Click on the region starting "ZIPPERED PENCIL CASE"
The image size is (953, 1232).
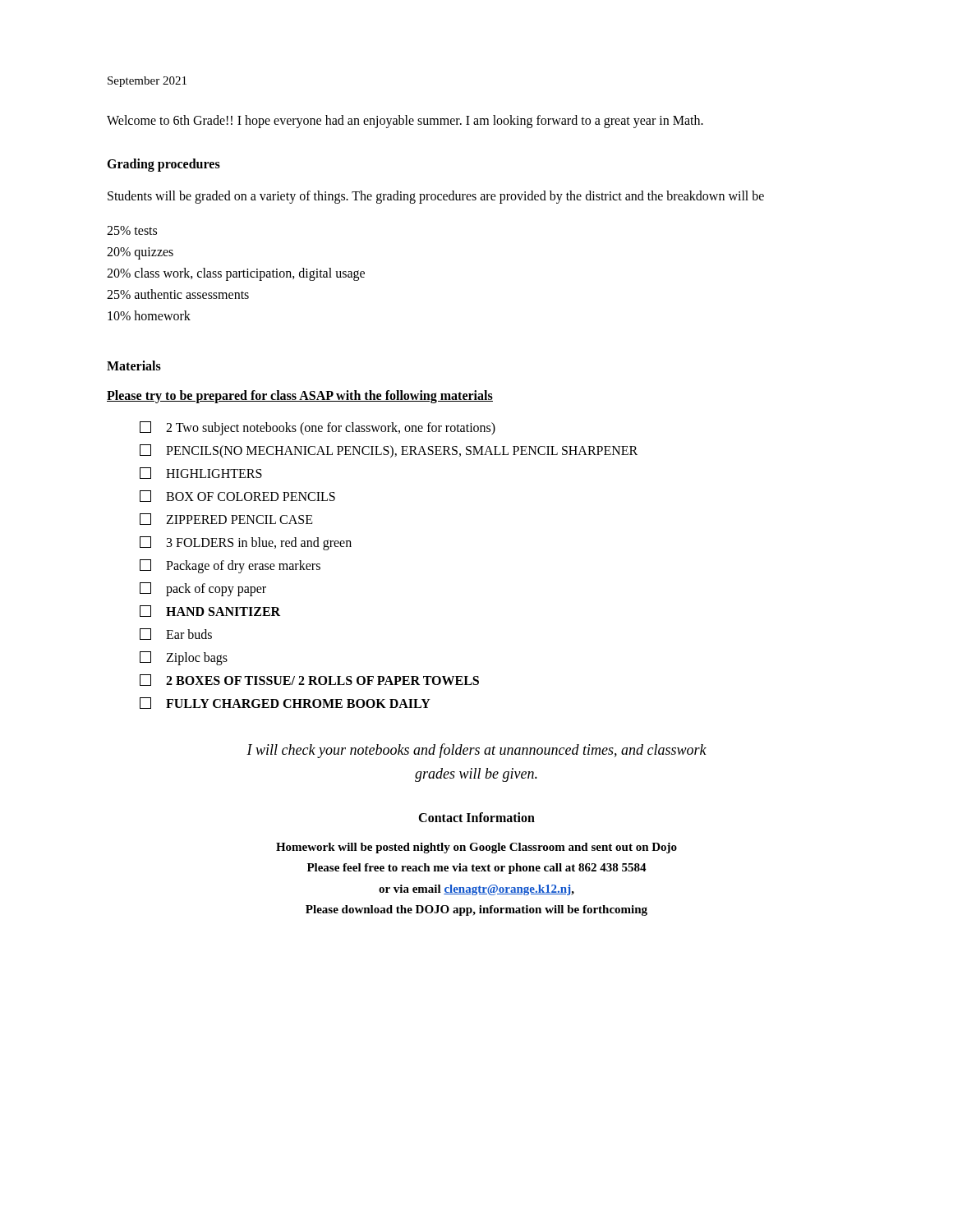click(226, 520)
